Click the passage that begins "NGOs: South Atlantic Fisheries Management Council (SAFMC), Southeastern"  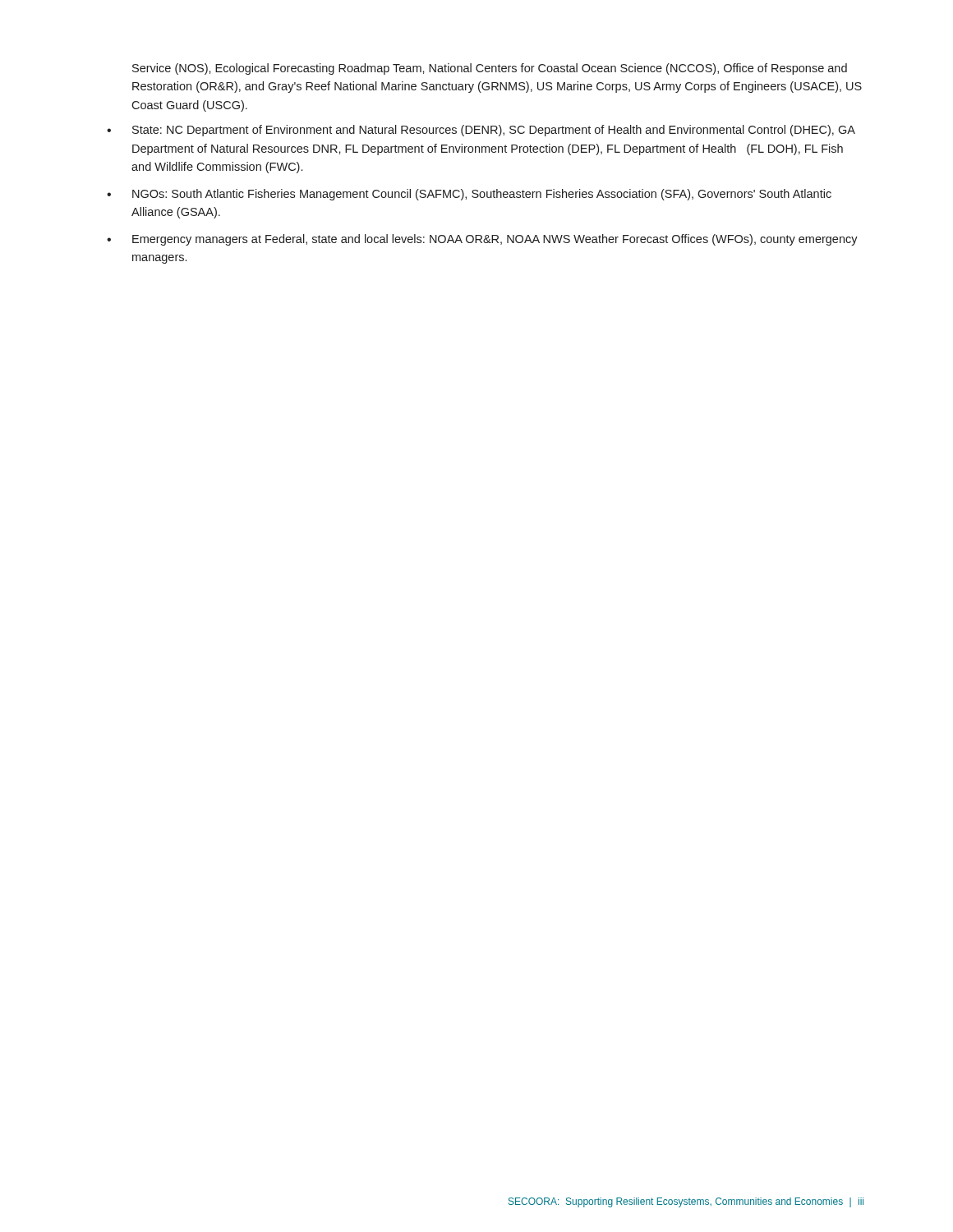(x=482, y=203)
